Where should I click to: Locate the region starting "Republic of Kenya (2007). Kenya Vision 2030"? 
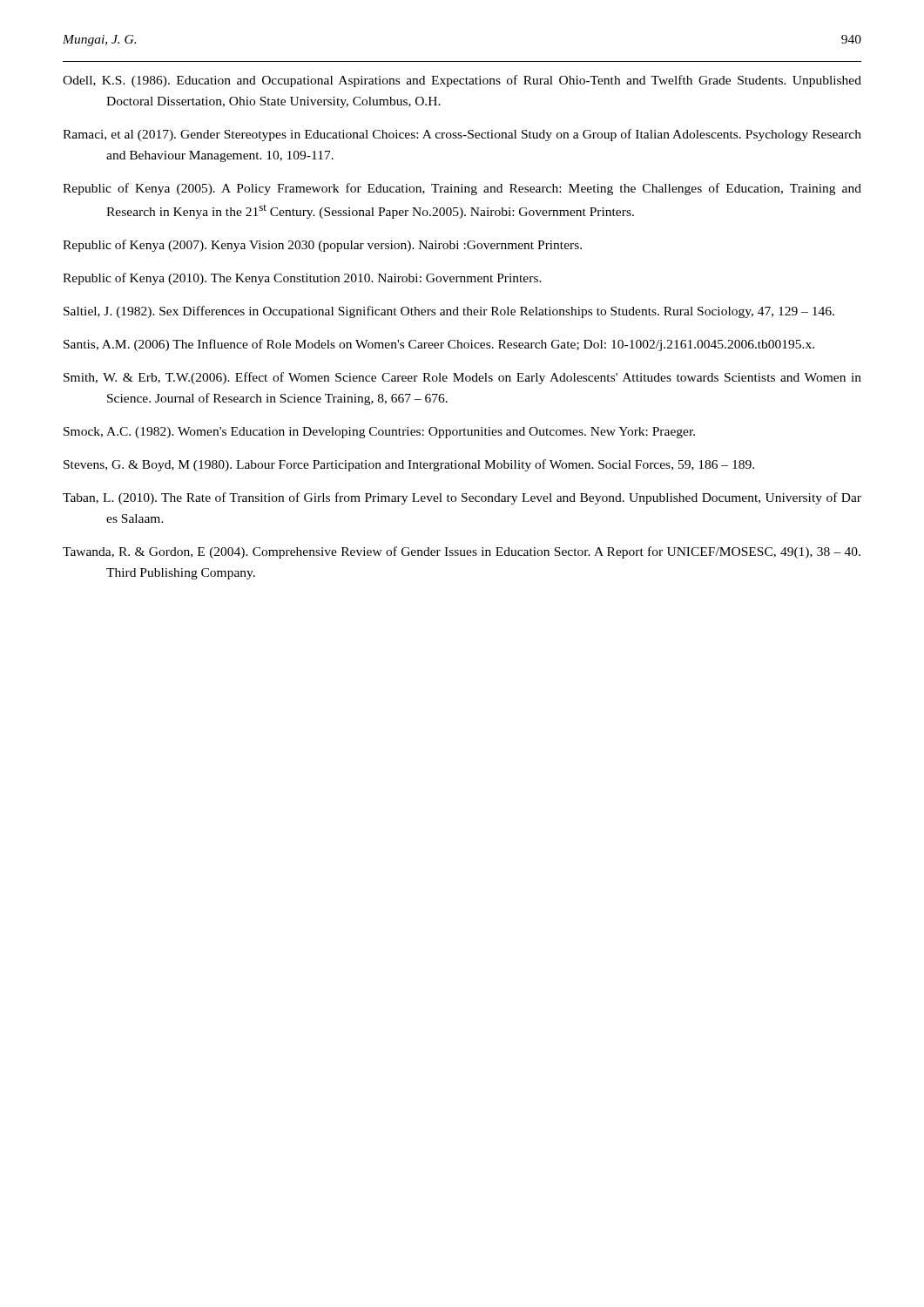323,245
